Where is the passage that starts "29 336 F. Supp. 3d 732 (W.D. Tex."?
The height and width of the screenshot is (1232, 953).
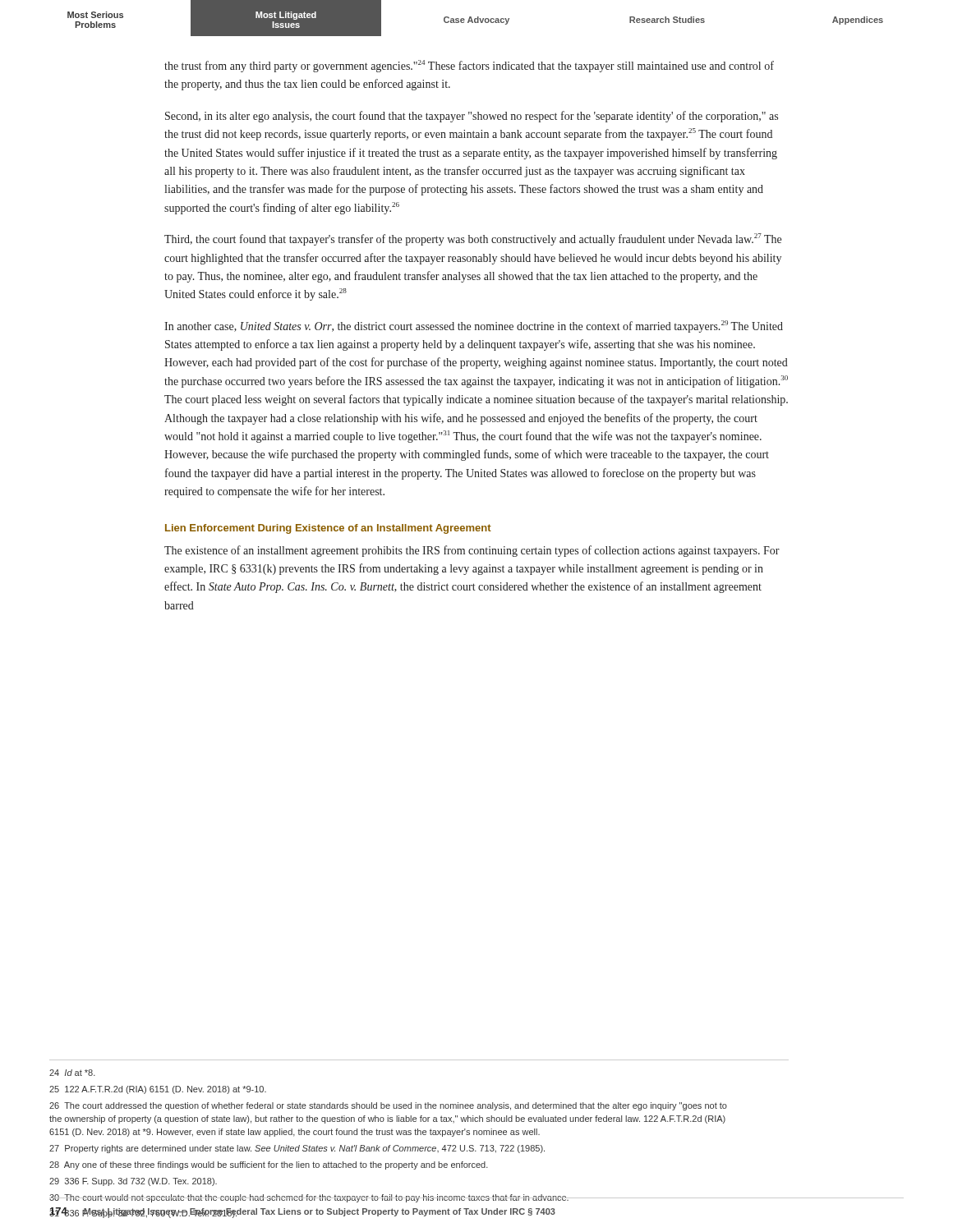[133, 1181]
